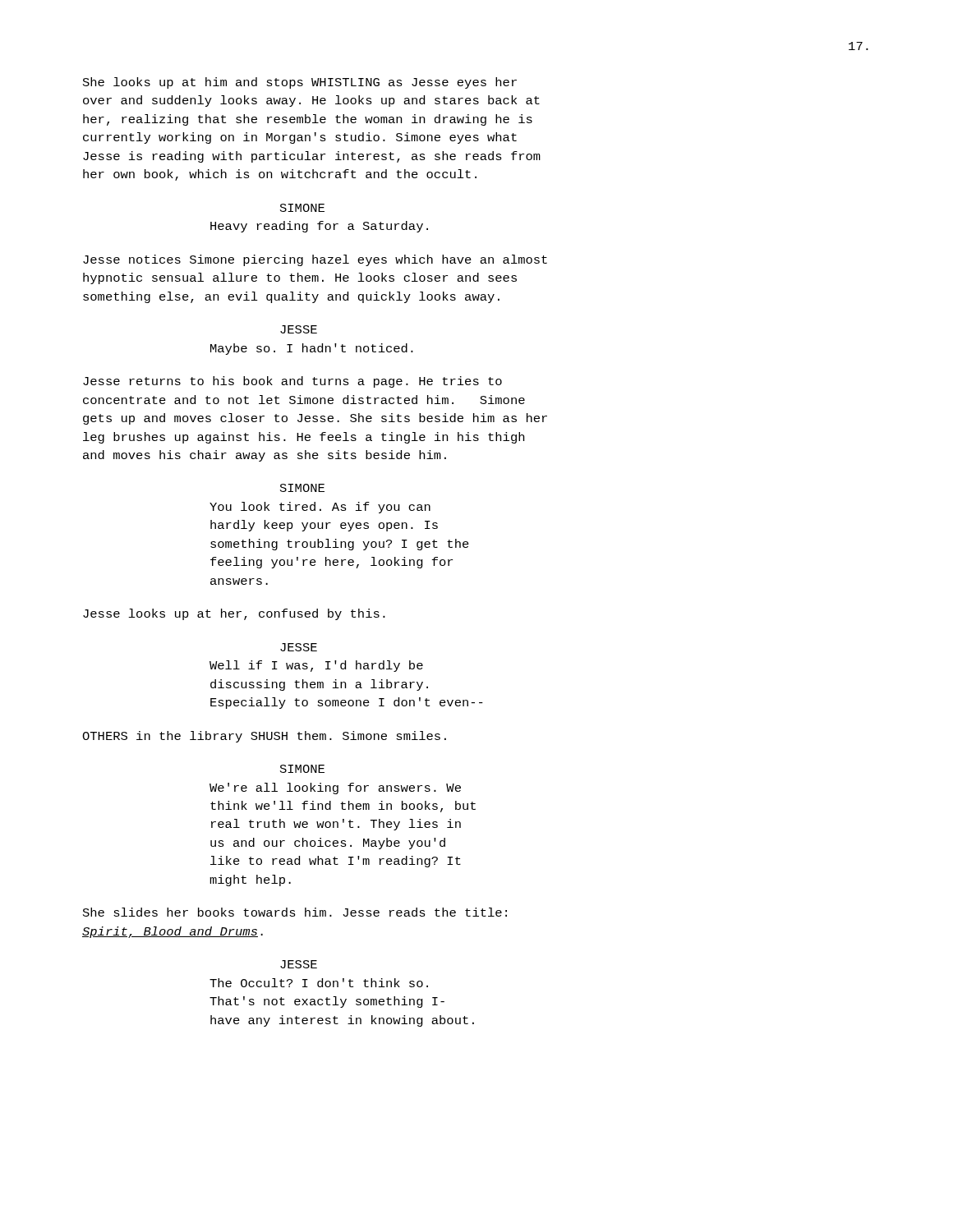Find the block on this page that starts "Jesse notices Simone piercing hazel eyes which"
The width and height of the screenshot is (953, 1232).
click(315, 279)
